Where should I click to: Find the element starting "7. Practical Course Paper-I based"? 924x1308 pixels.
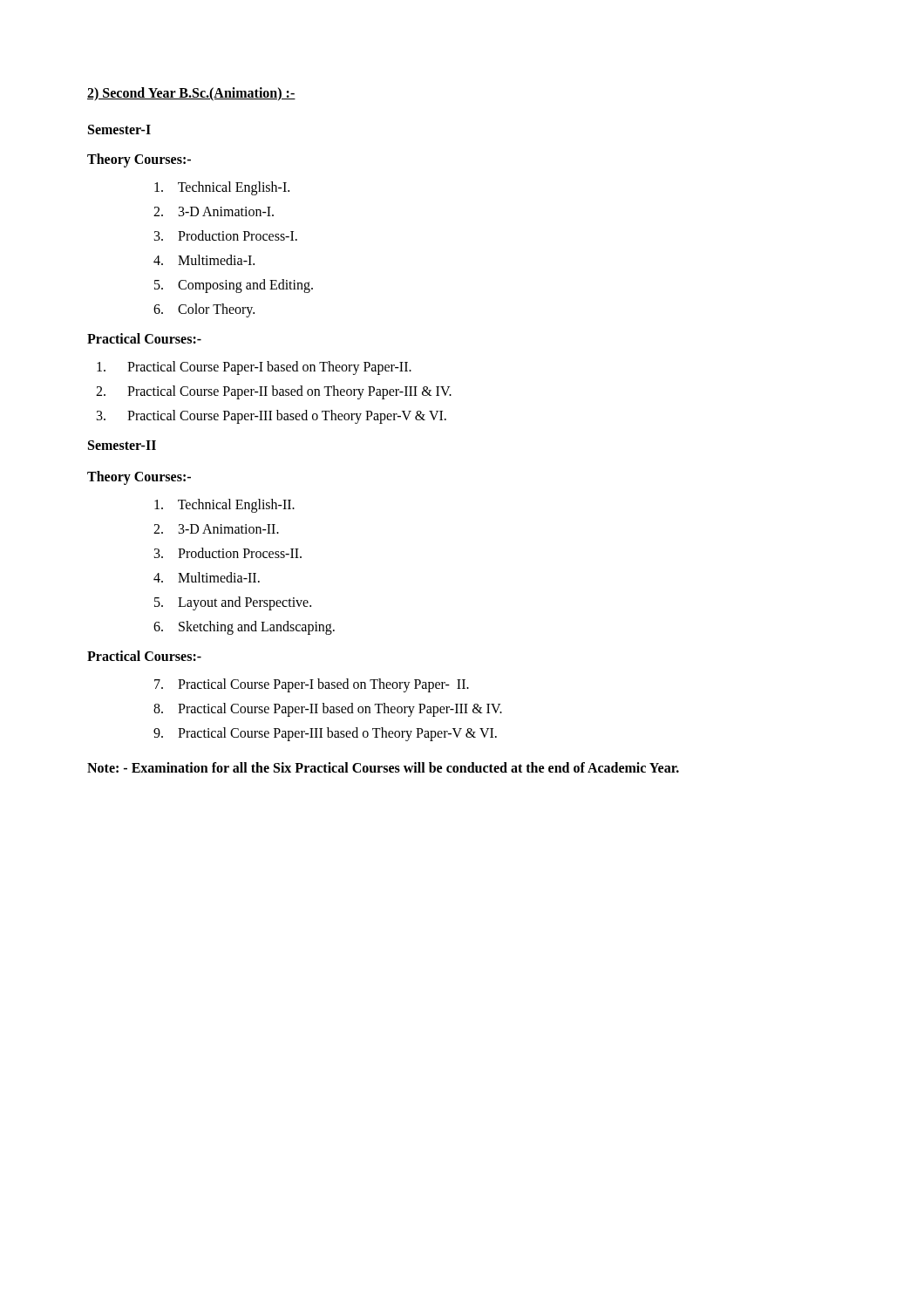(x=304, y=684)
